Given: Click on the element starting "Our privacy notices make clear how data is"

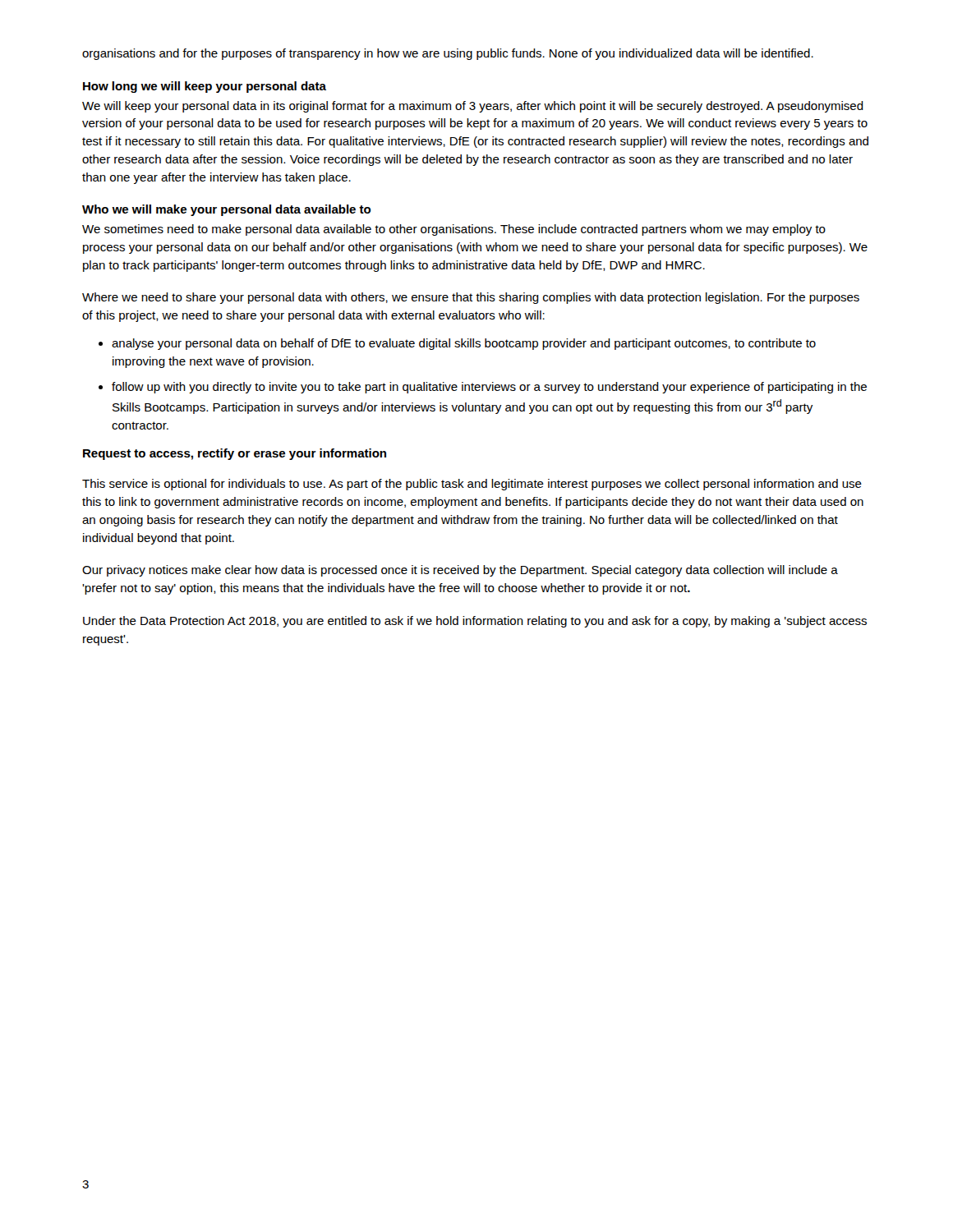Looking at the screenshot, I should [476, 579].
